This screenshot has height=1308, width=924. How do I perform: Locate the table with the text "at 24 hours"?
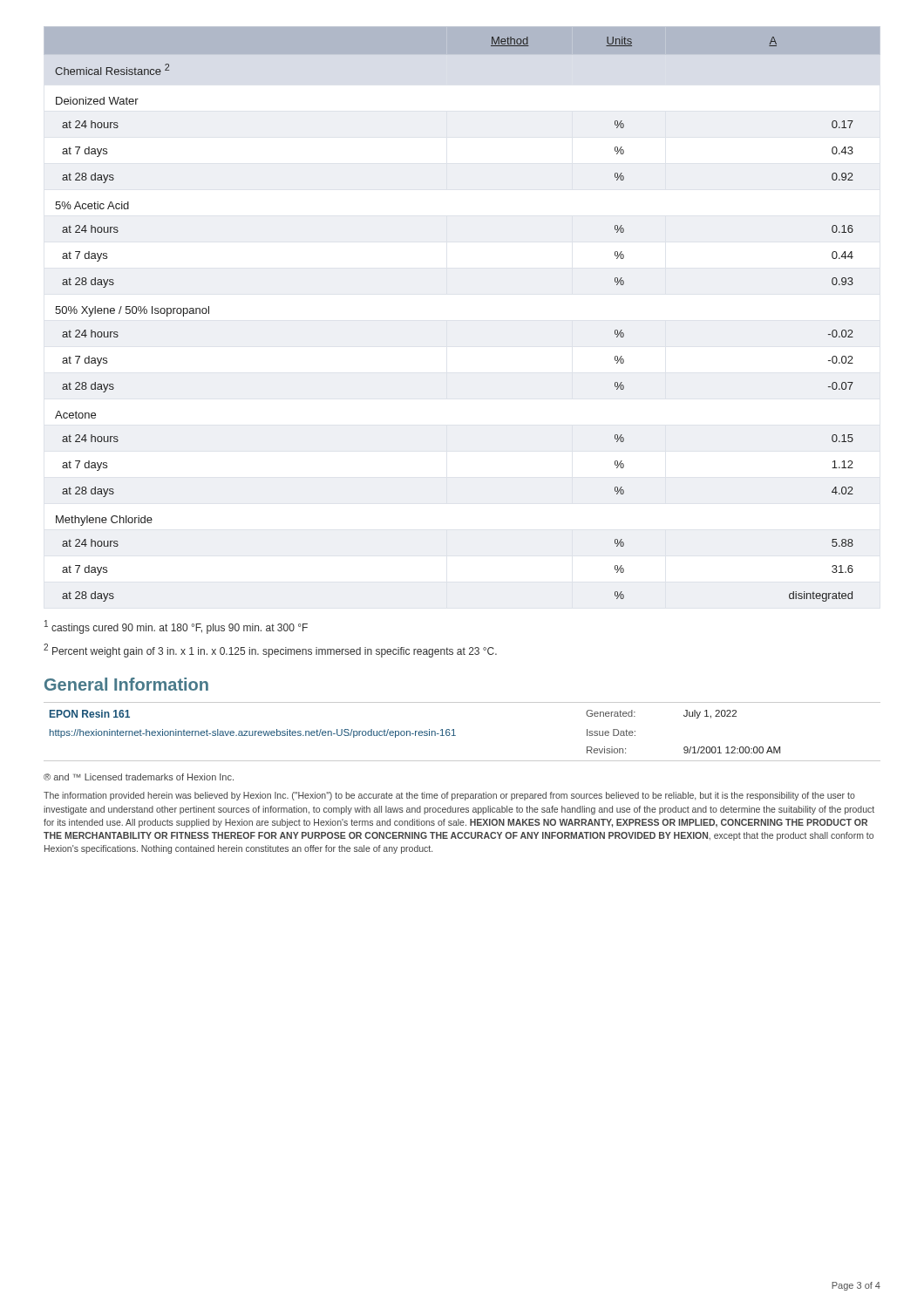click(x=462, y=318)
